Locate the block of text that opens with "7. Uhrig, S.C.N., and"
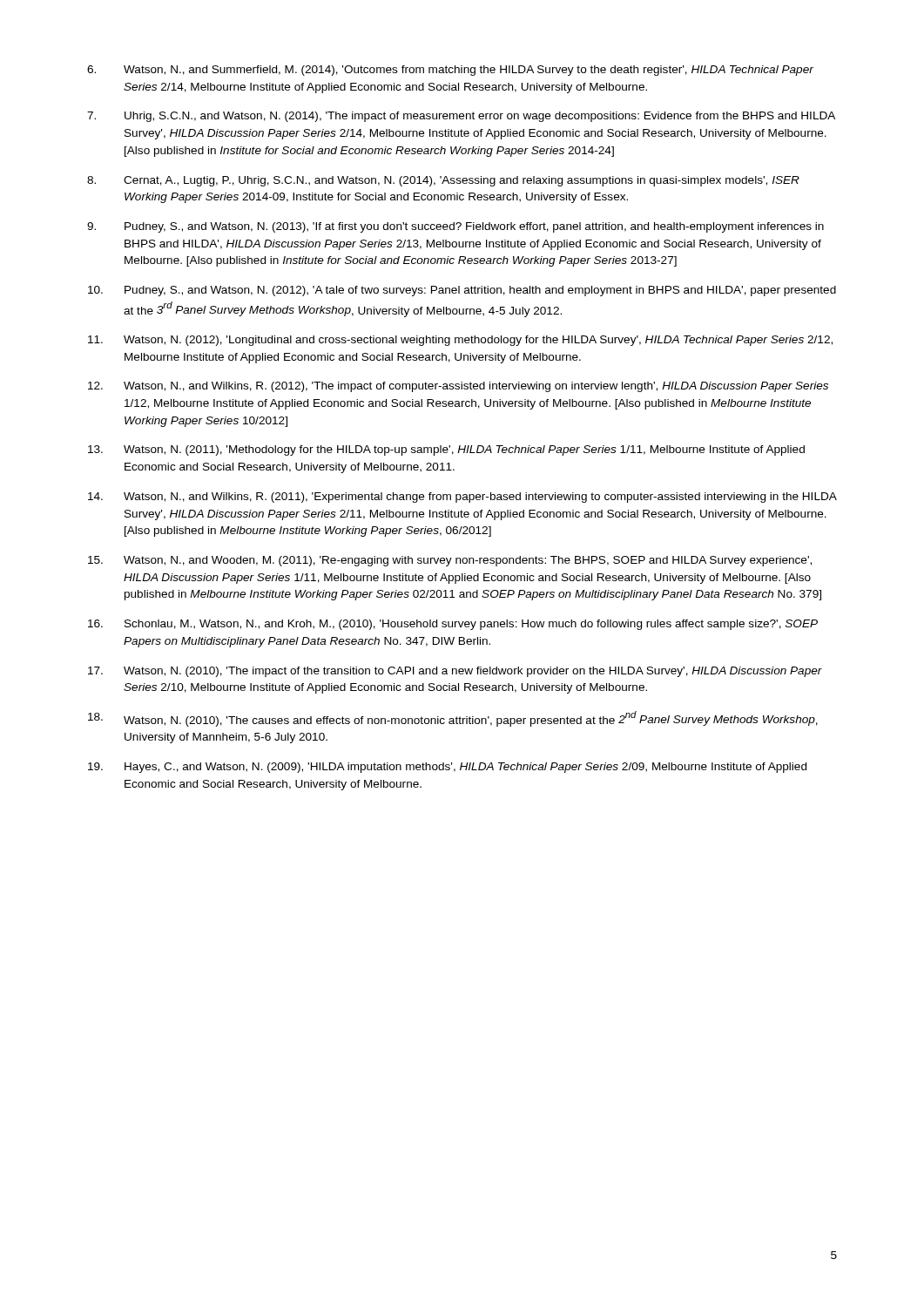The width and height of the screenshot is (924, 1307). 462,133
